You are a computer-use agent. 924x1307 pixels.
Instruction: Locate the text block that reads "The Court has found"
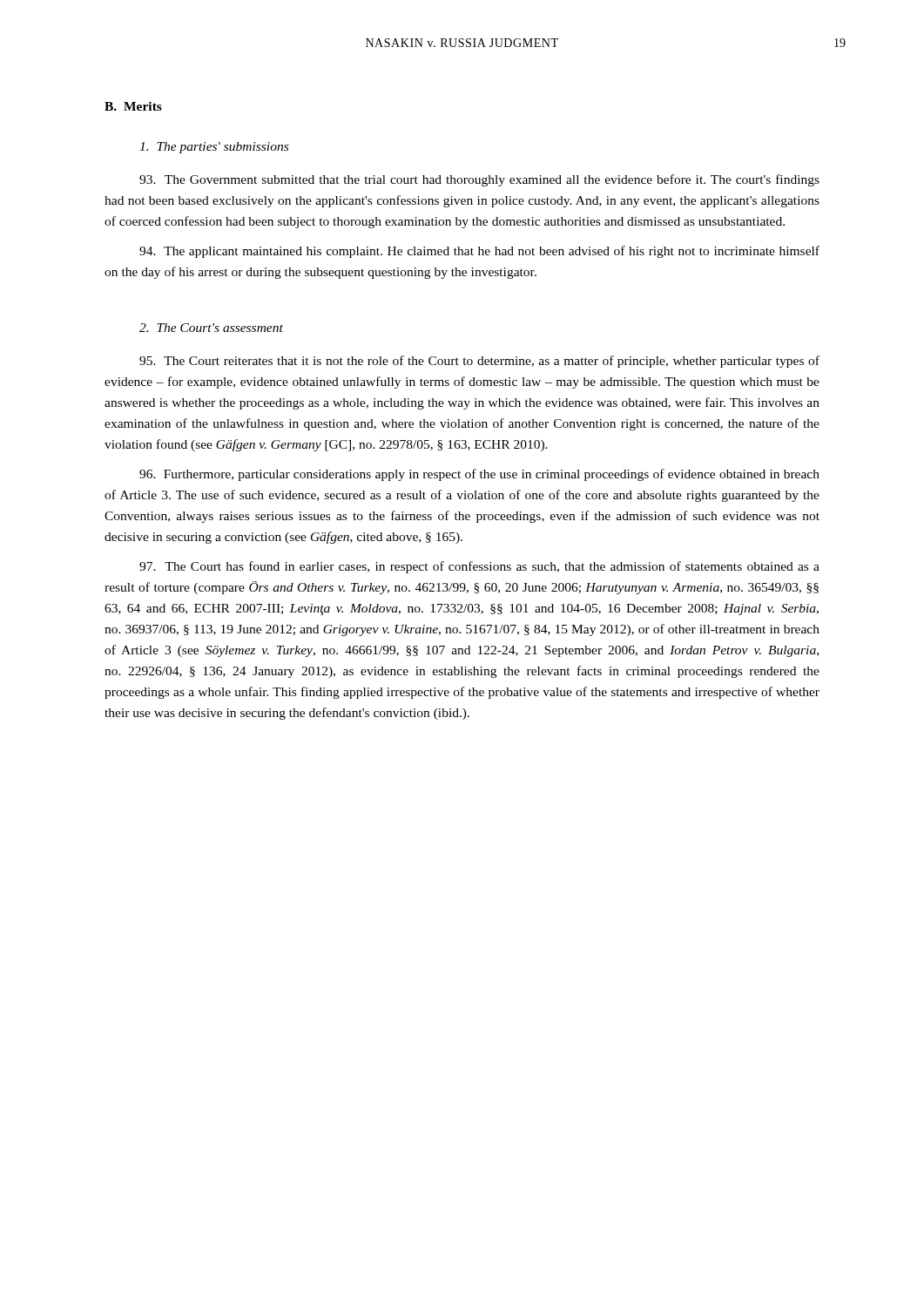[462, 639]
